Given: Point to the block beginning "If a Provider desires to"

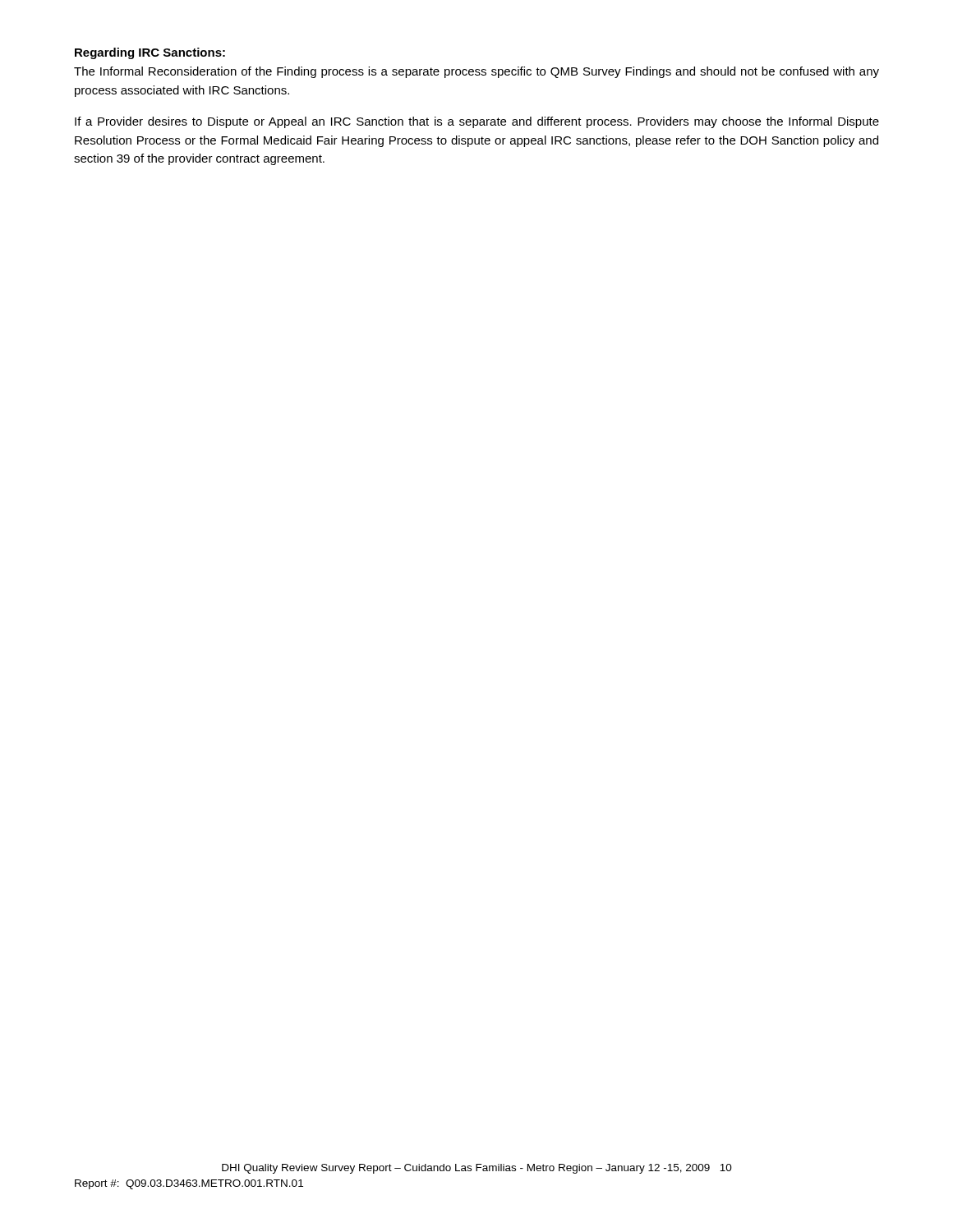Looking at the screenshot, I should (x=476, y=140).
